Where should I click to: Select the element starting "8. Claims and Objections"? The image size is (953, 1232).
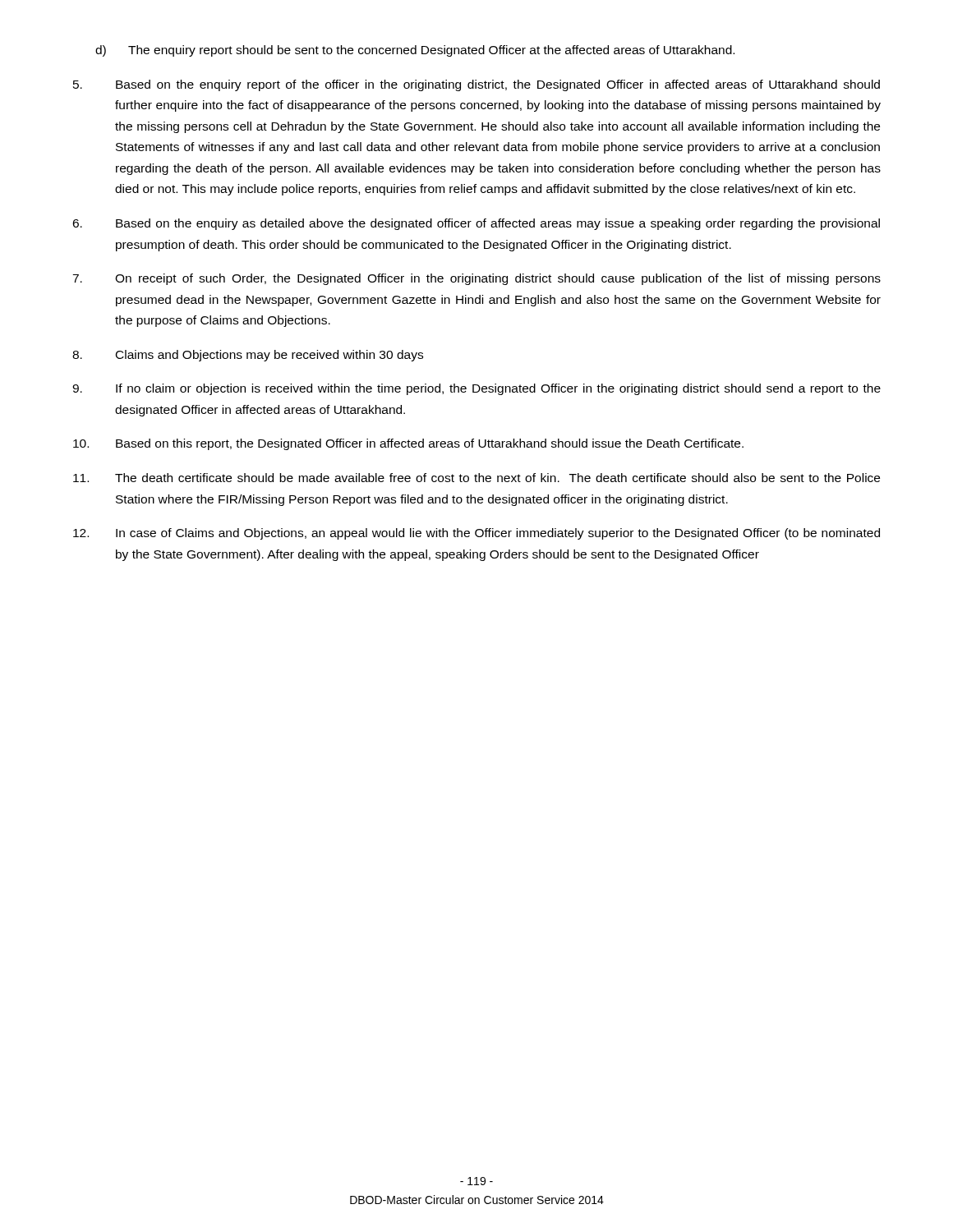coord(248,356)
